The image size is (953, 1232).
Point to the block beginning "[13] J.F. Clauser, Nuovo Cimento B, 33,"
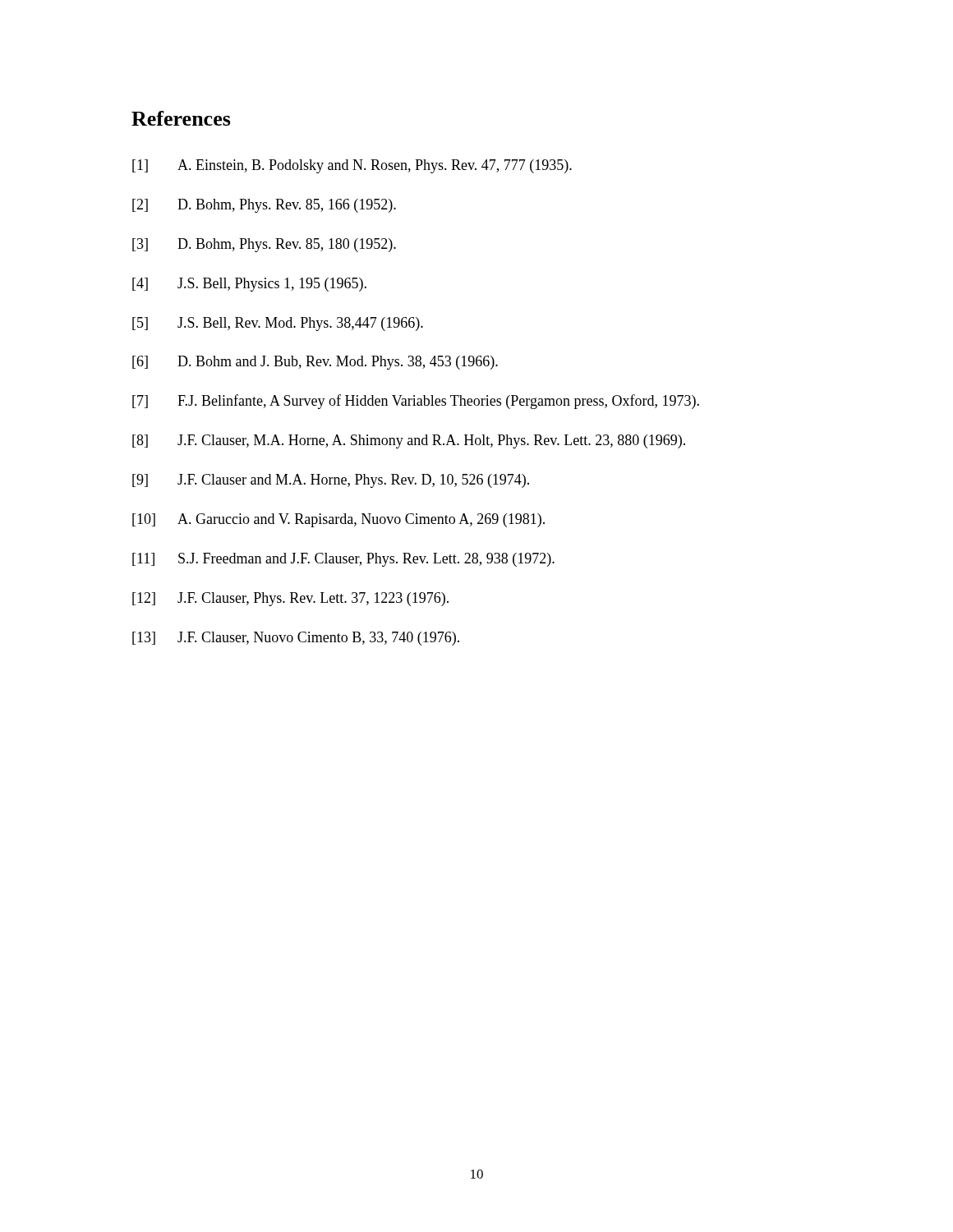point(296,639)
